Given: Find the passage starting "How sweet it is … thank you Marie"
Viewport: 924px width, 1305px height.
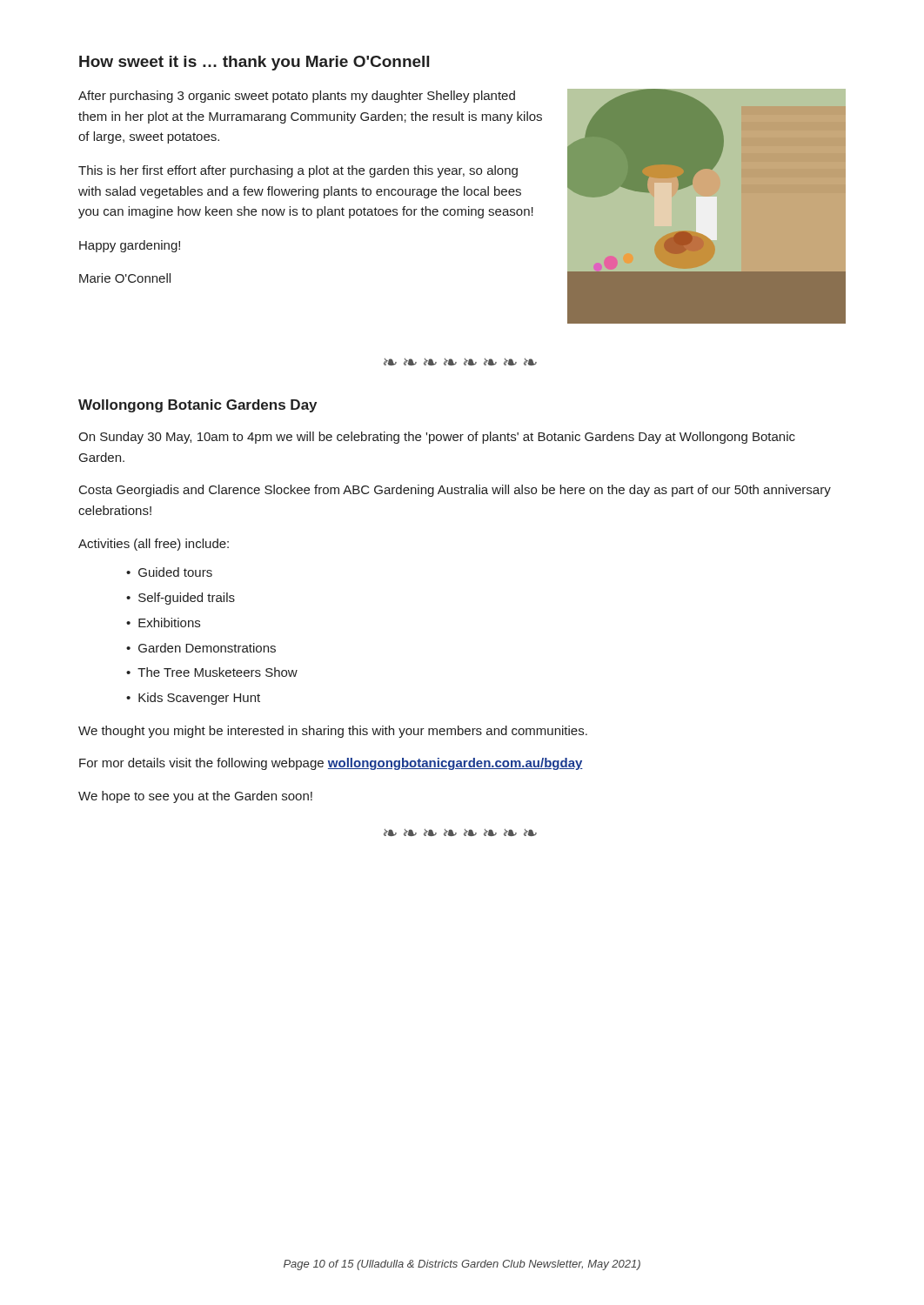Looking at the screenshot, I should 254,61.
